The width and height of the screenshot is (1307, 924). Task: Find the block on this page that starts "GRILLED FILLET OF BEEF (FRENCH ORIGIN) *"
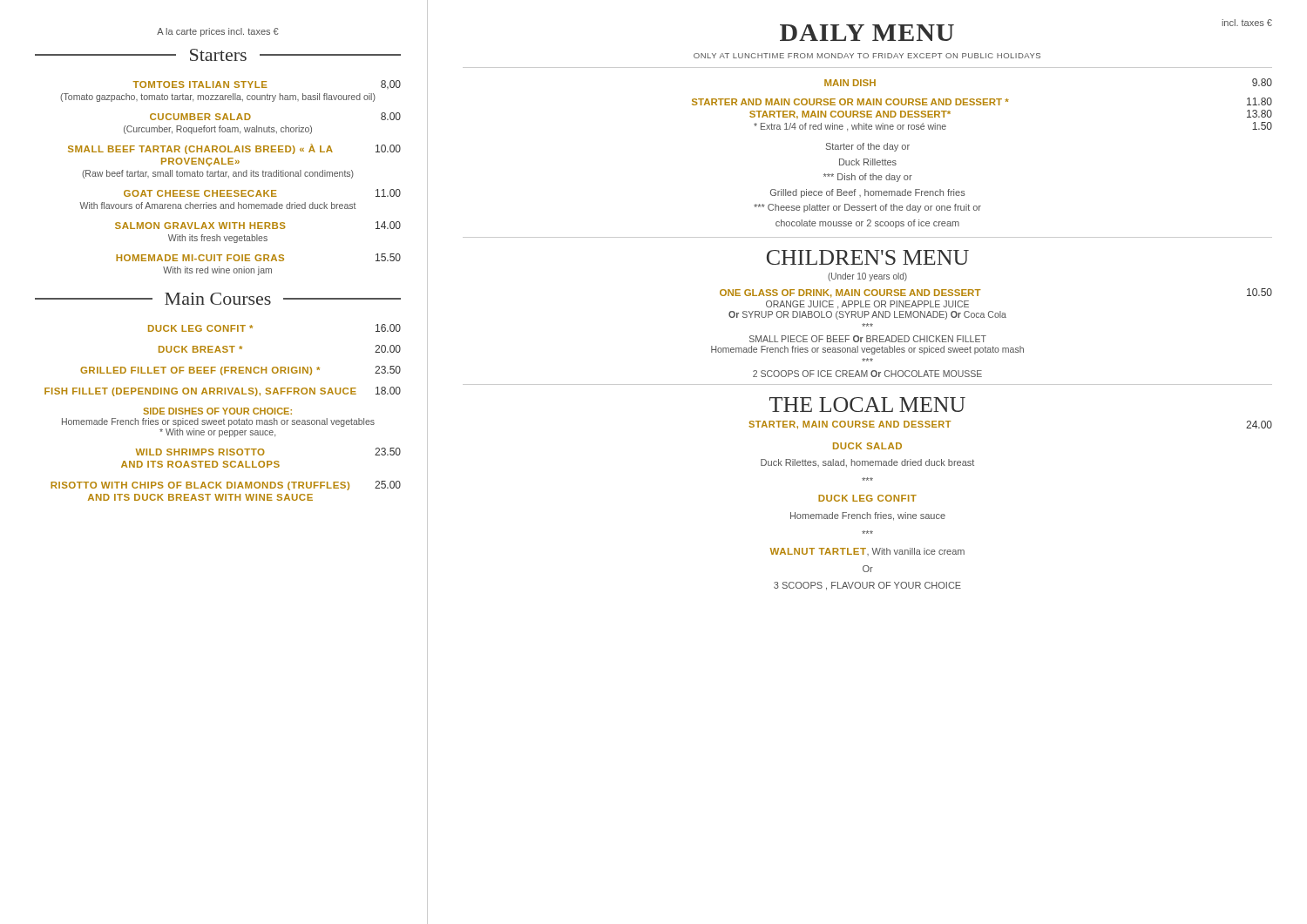[218, 370]
